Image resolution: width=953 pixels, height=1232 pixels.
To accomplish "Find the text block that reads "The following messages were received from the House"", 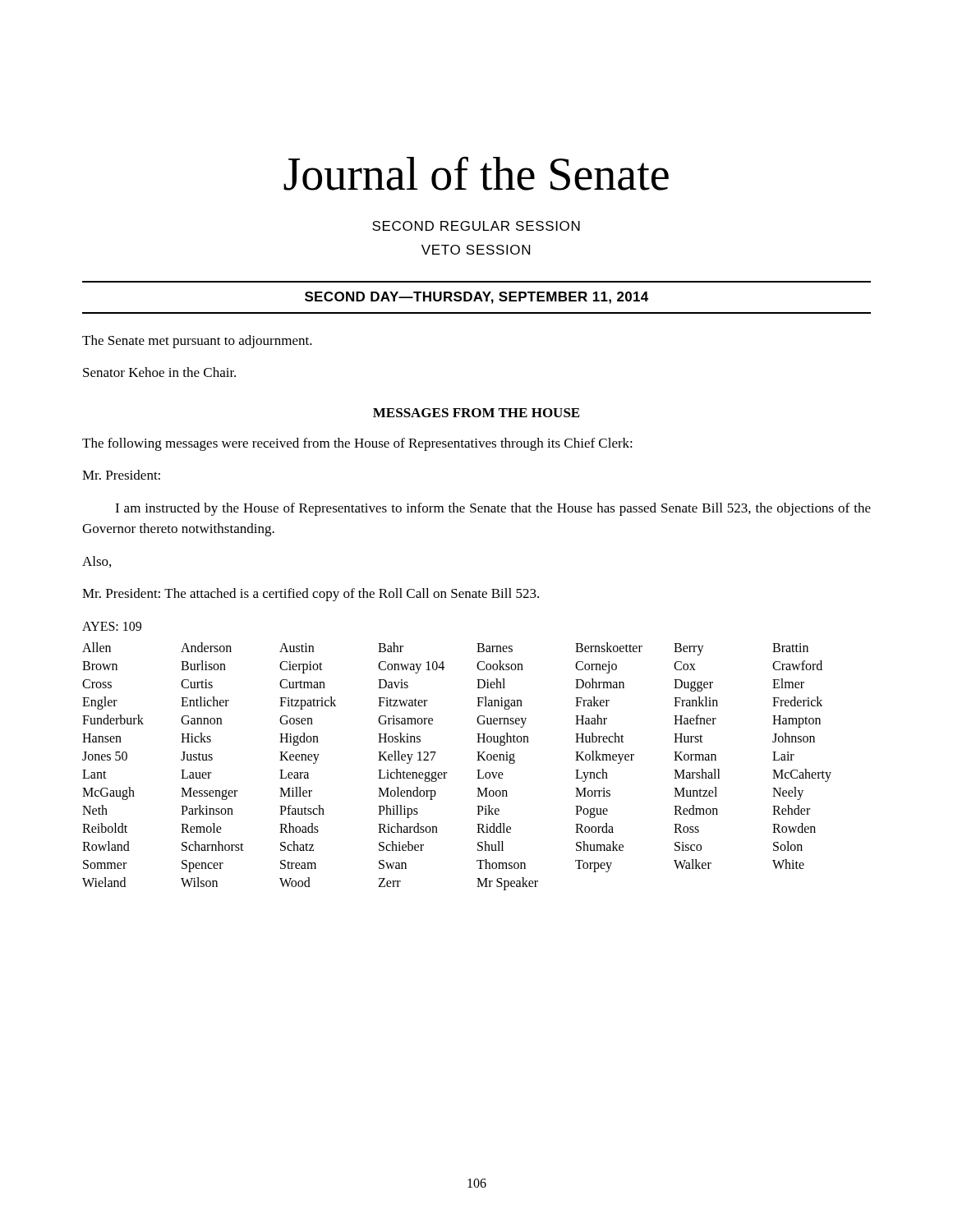I will (x=358, y=443).
